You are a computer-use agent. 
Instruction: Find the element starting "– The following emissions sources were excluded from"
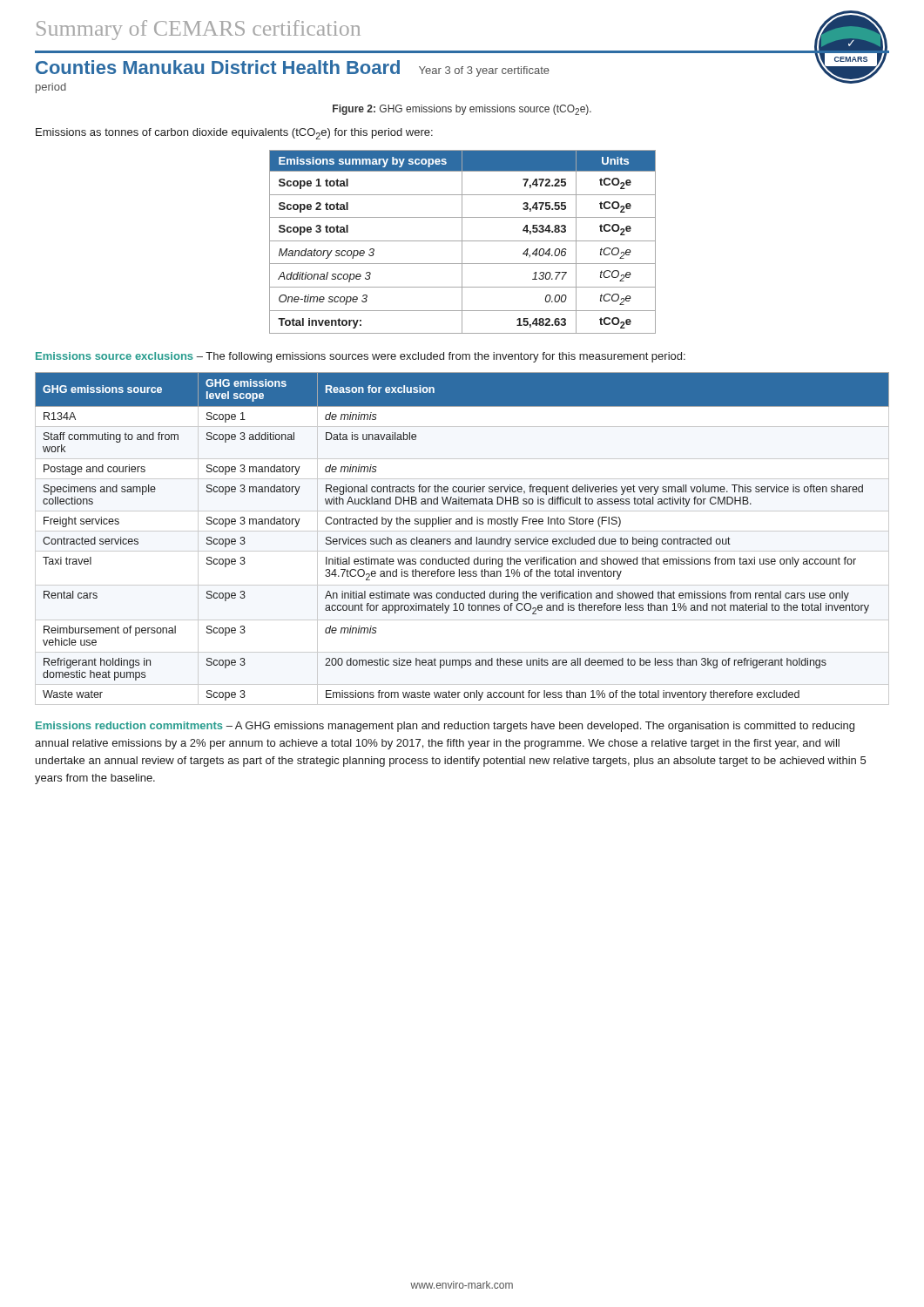(x=441, y=356)
